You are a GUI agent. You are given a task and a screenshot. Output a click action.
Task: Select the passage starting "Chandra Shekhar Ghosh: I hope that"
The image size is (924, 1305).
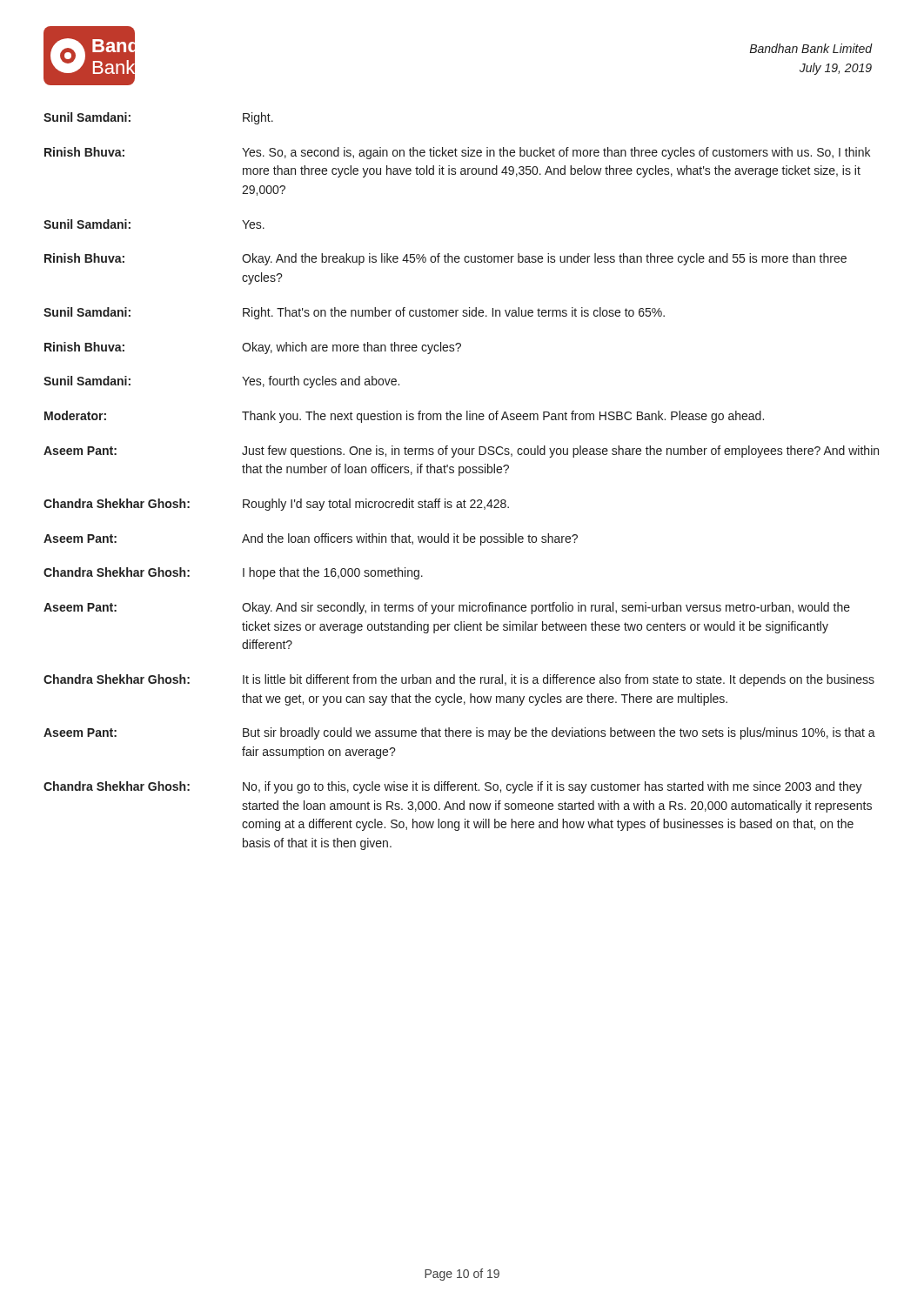[x=115, y=573]
